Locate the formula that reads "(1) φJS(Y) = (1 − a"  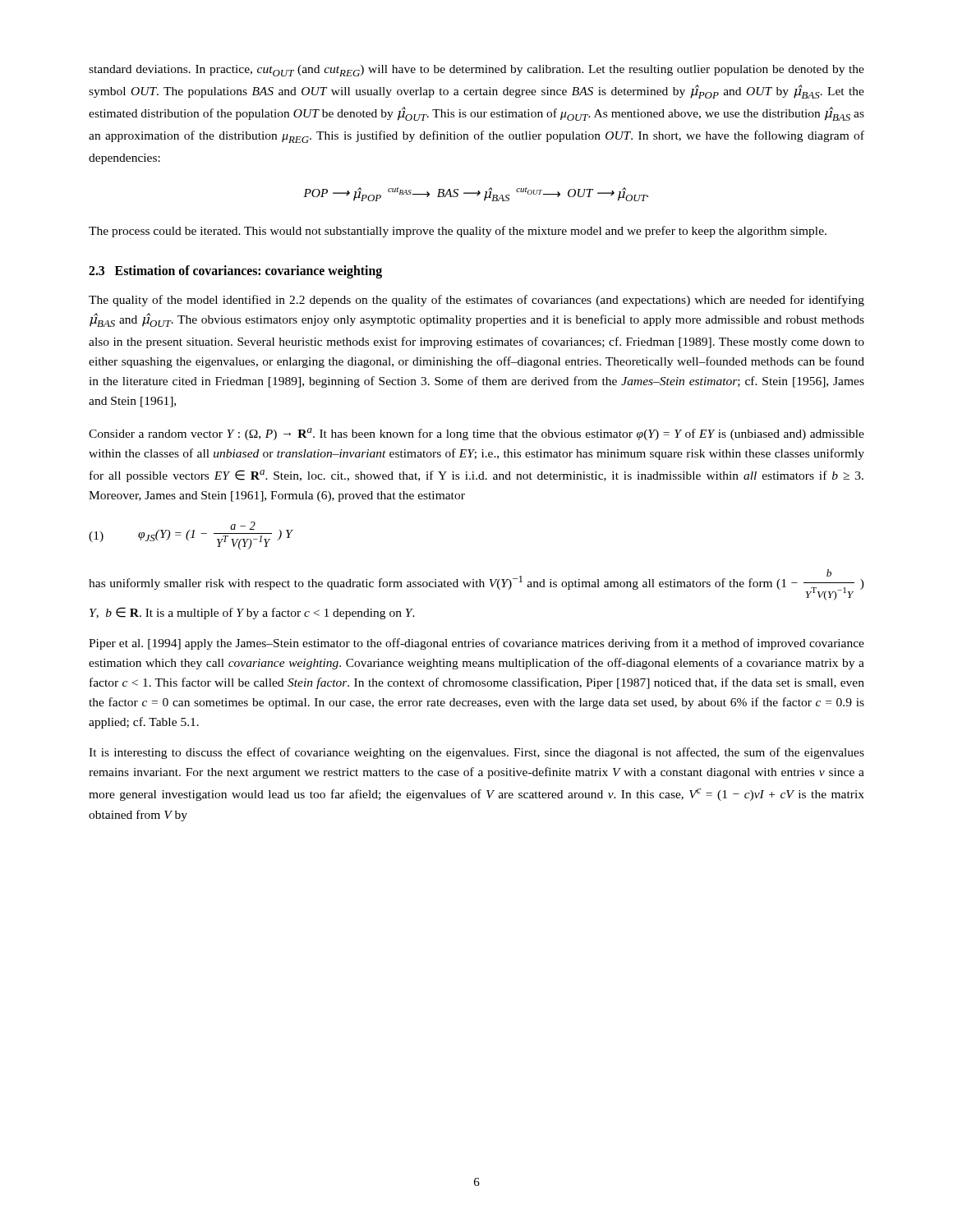click(190, 535)
